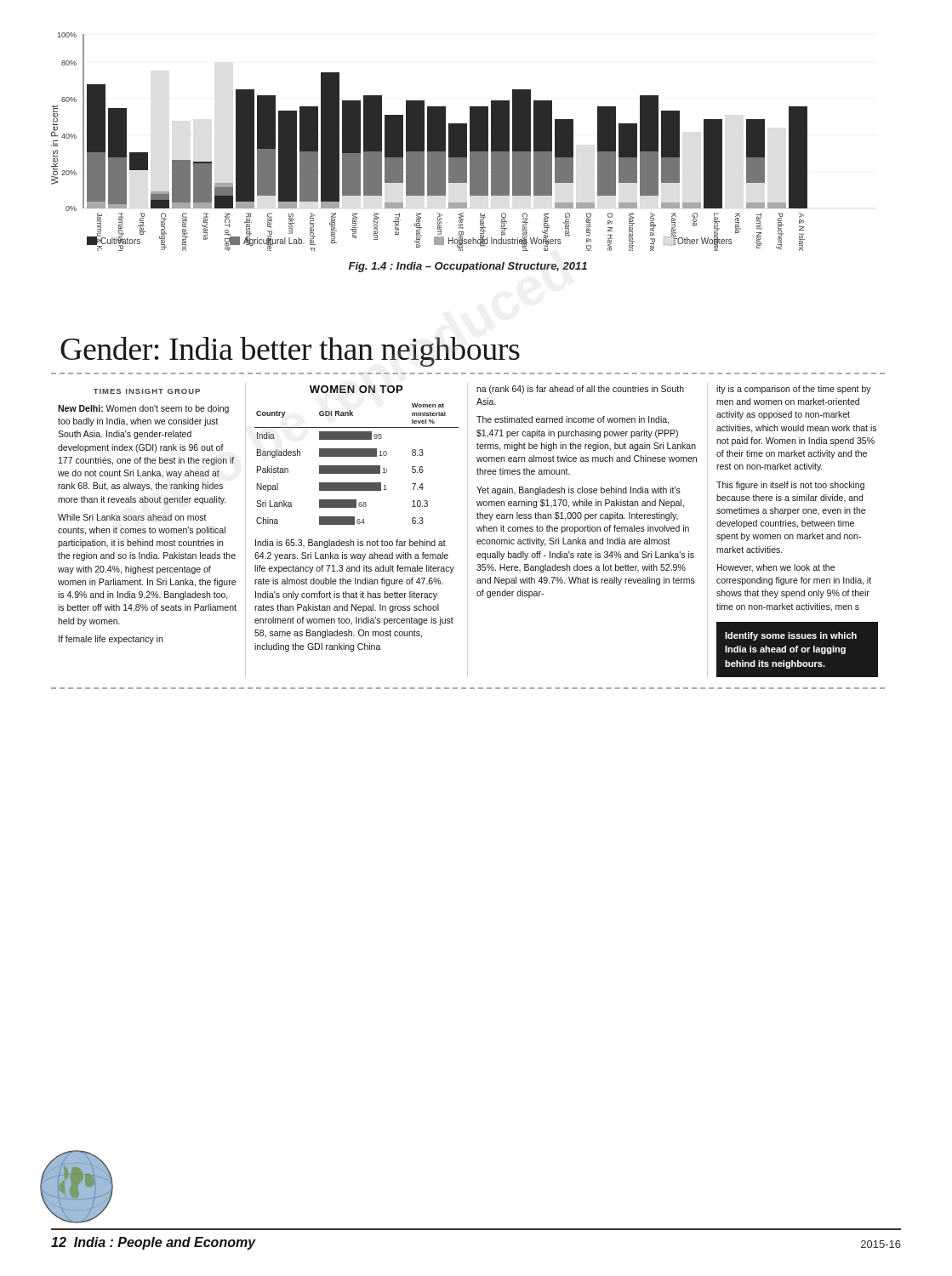The image size is (952, 1276).
Task: Click on the text that says "WOMEN ON TOP"
Action: [x=356, y=389]
